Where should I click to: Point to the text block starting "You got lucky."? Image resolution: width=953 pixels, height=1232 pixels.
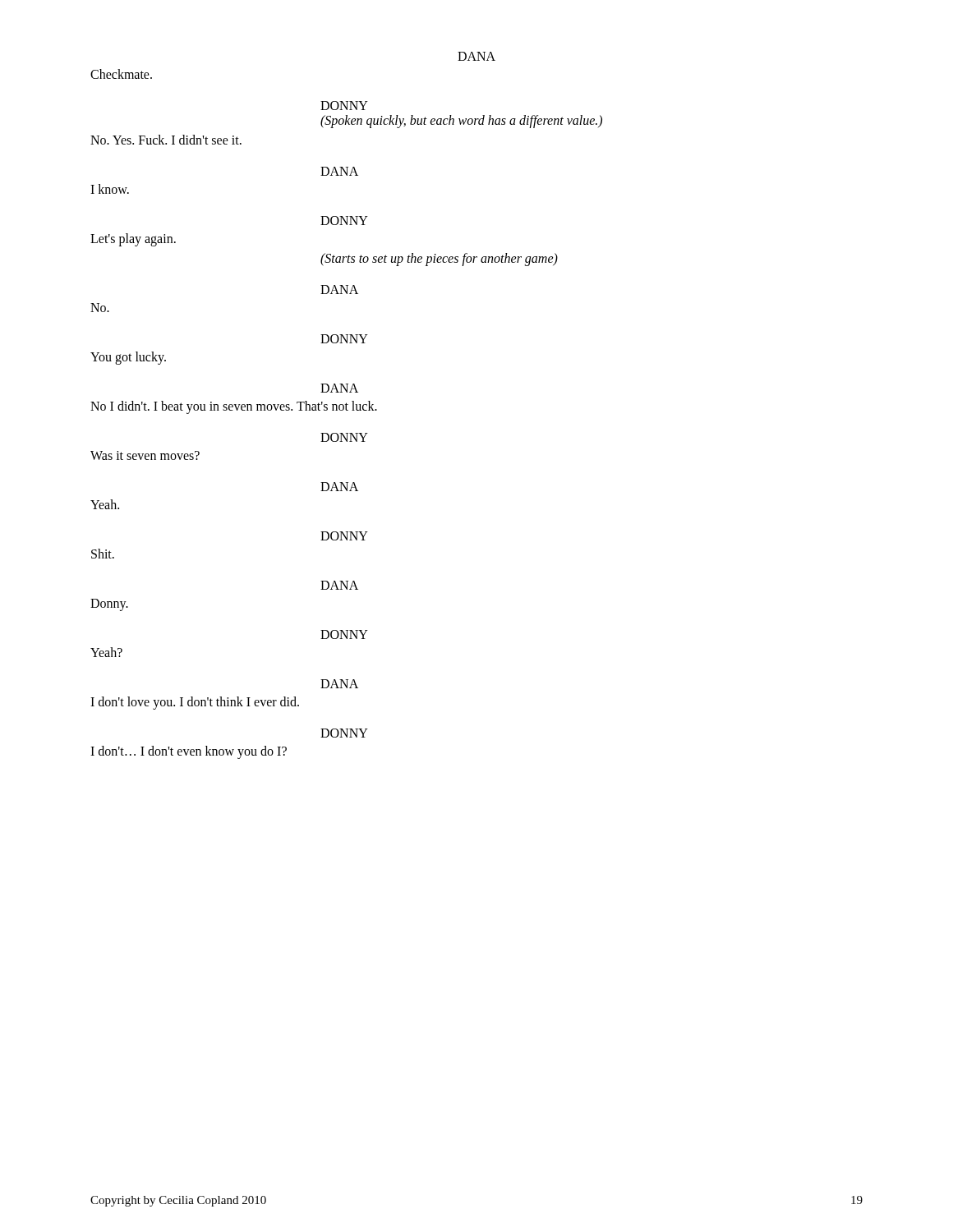[x=129, y=357]
